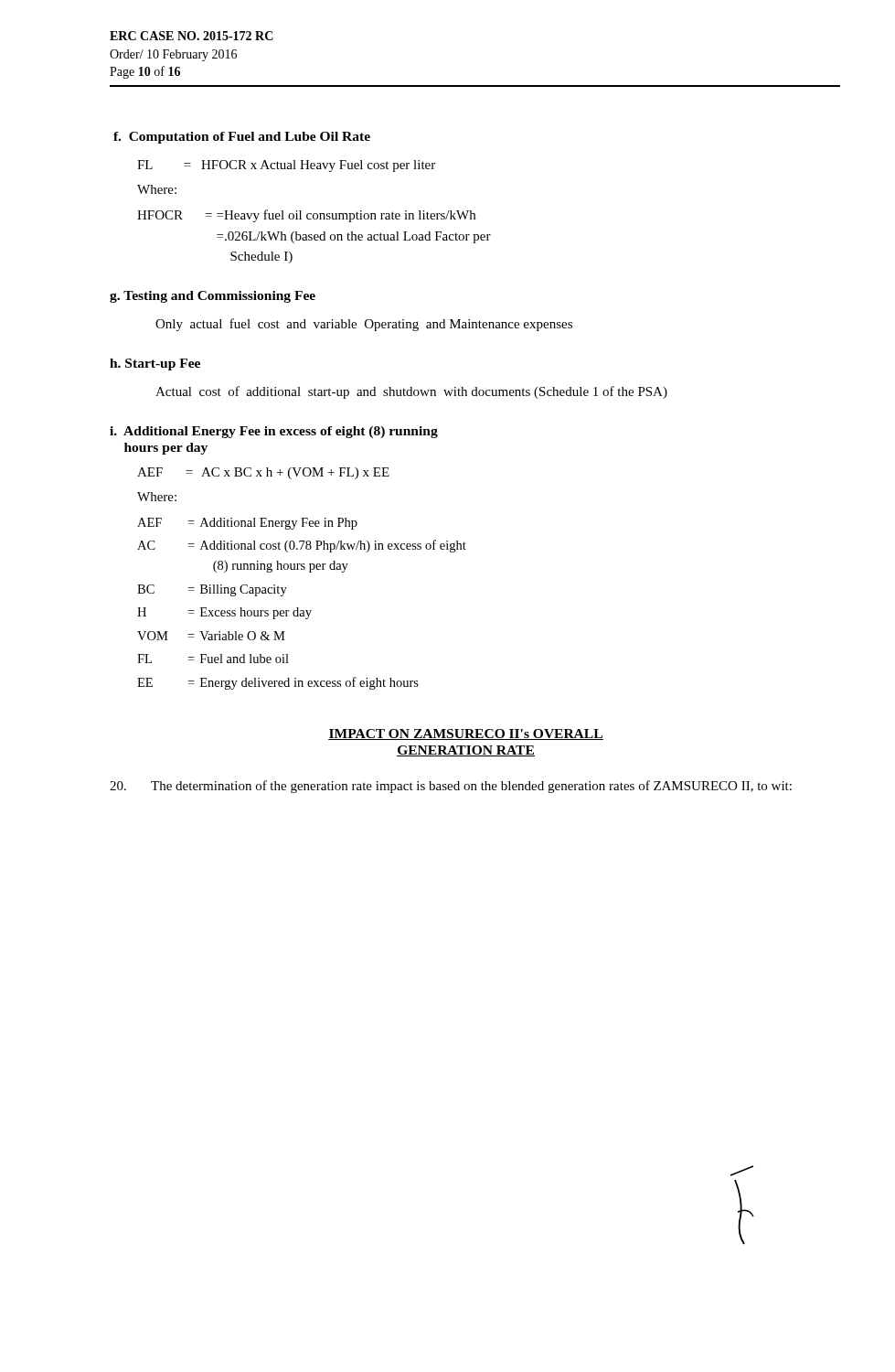Click the section header that begins "f. Computation of Fuel"
Image resolution: width=895 pixels, height=1372 pixels.
pos(240,136)
